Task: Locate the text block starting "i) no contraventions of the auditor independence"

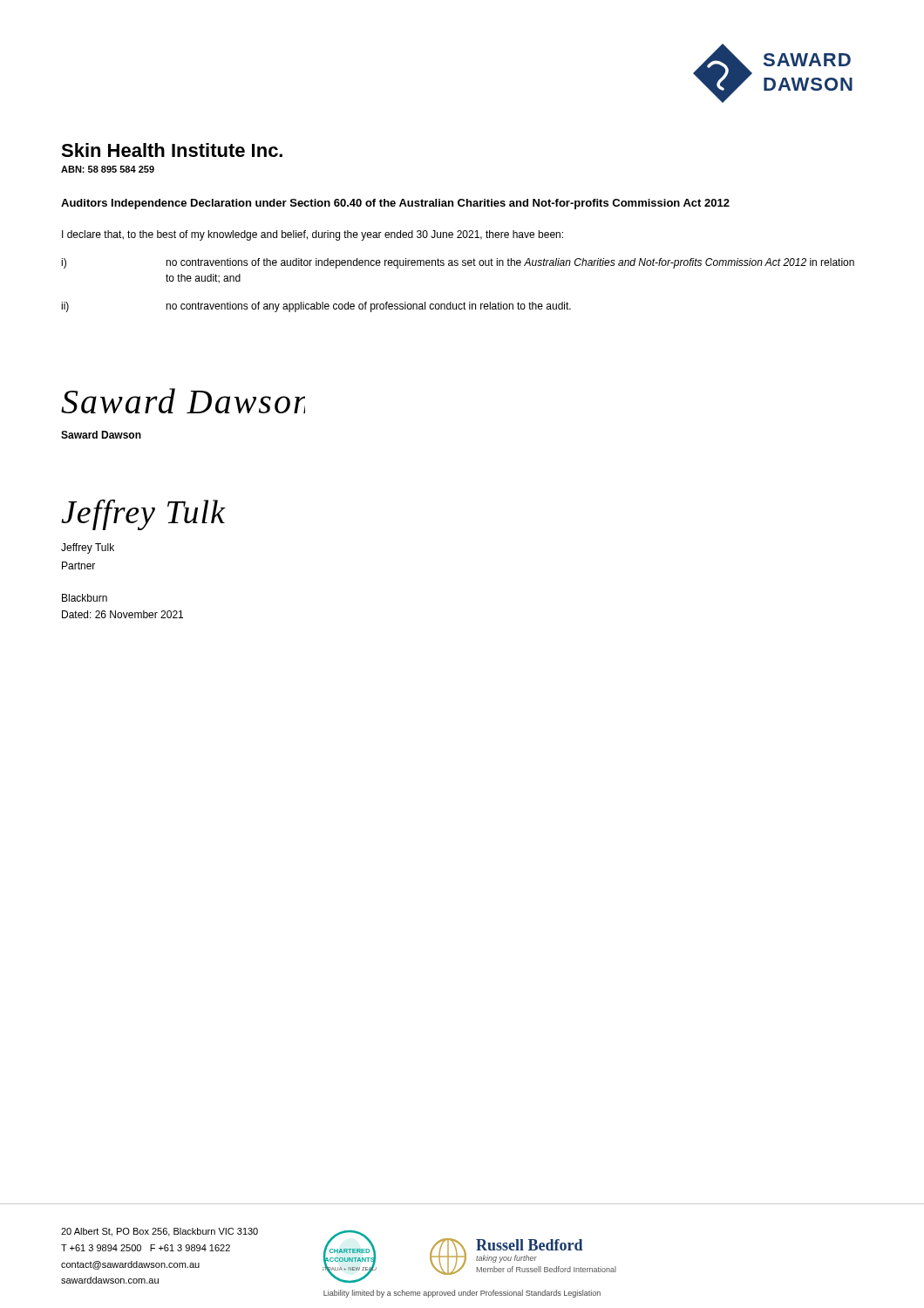Action: [462, 270]
